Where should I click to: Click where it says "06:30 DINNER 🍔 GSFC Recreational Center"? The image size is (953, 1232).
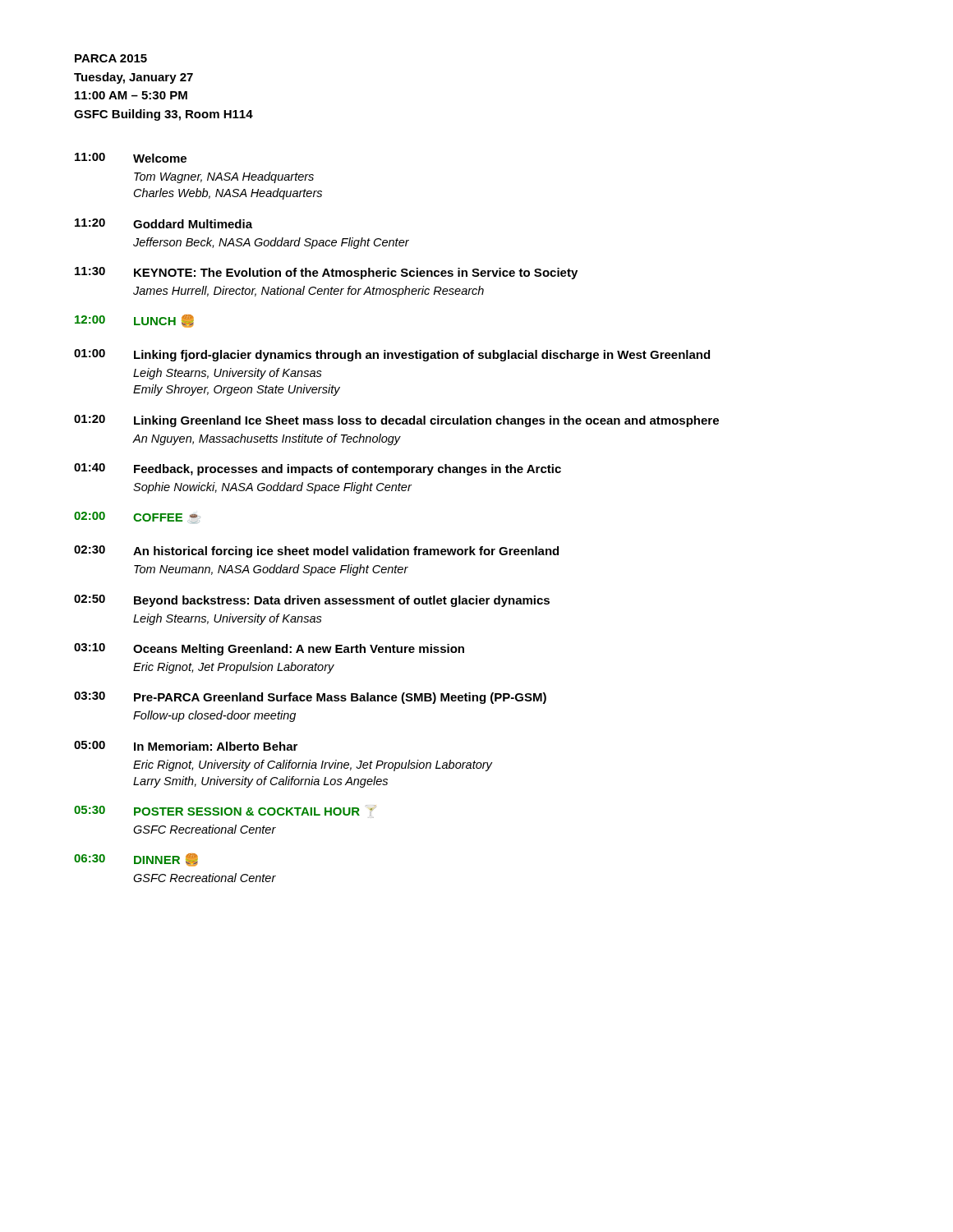coord(136,860)
